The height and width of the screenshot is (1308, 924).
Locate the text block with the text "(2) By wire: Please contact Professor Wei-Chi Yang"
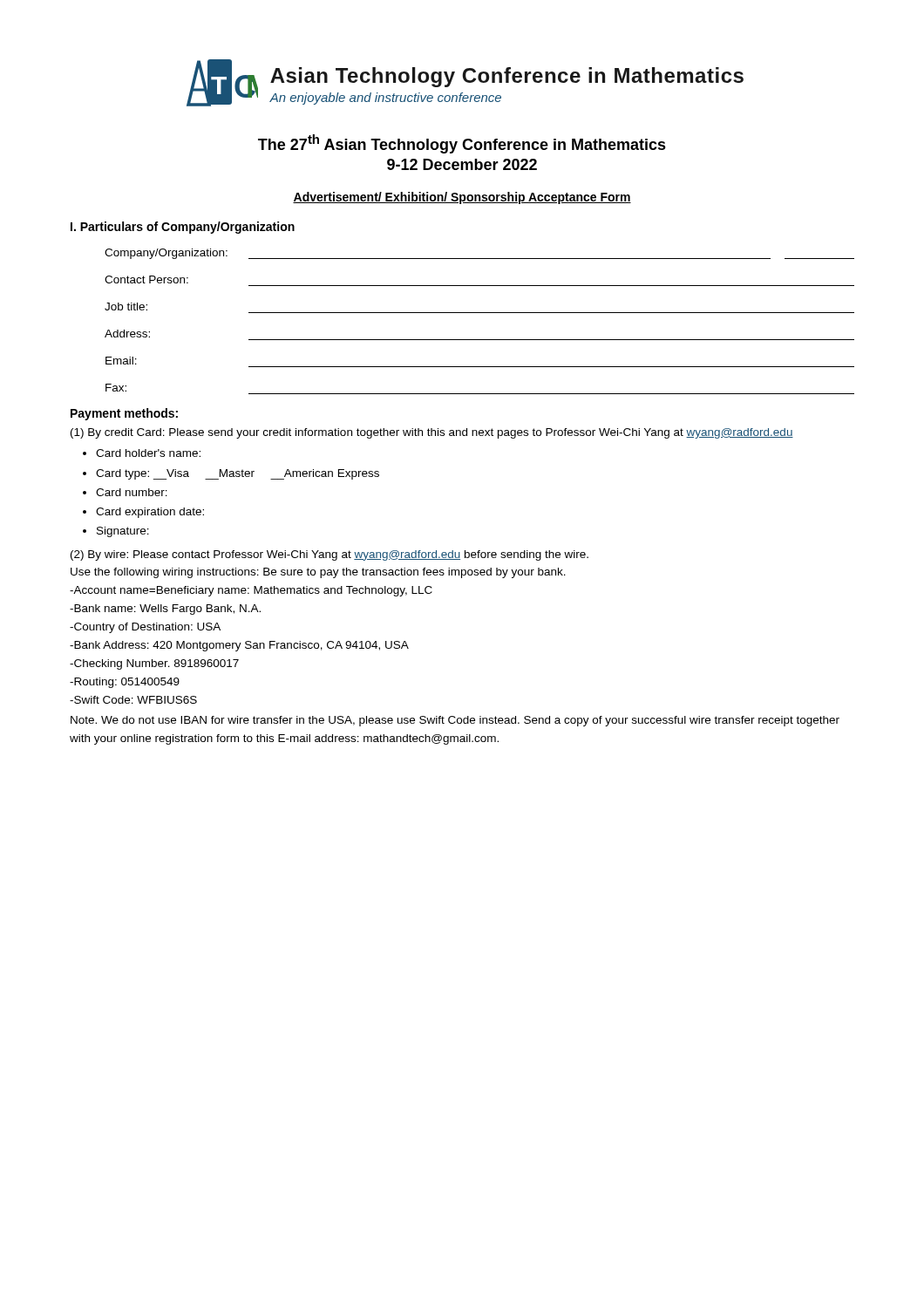tap(330, 555)
